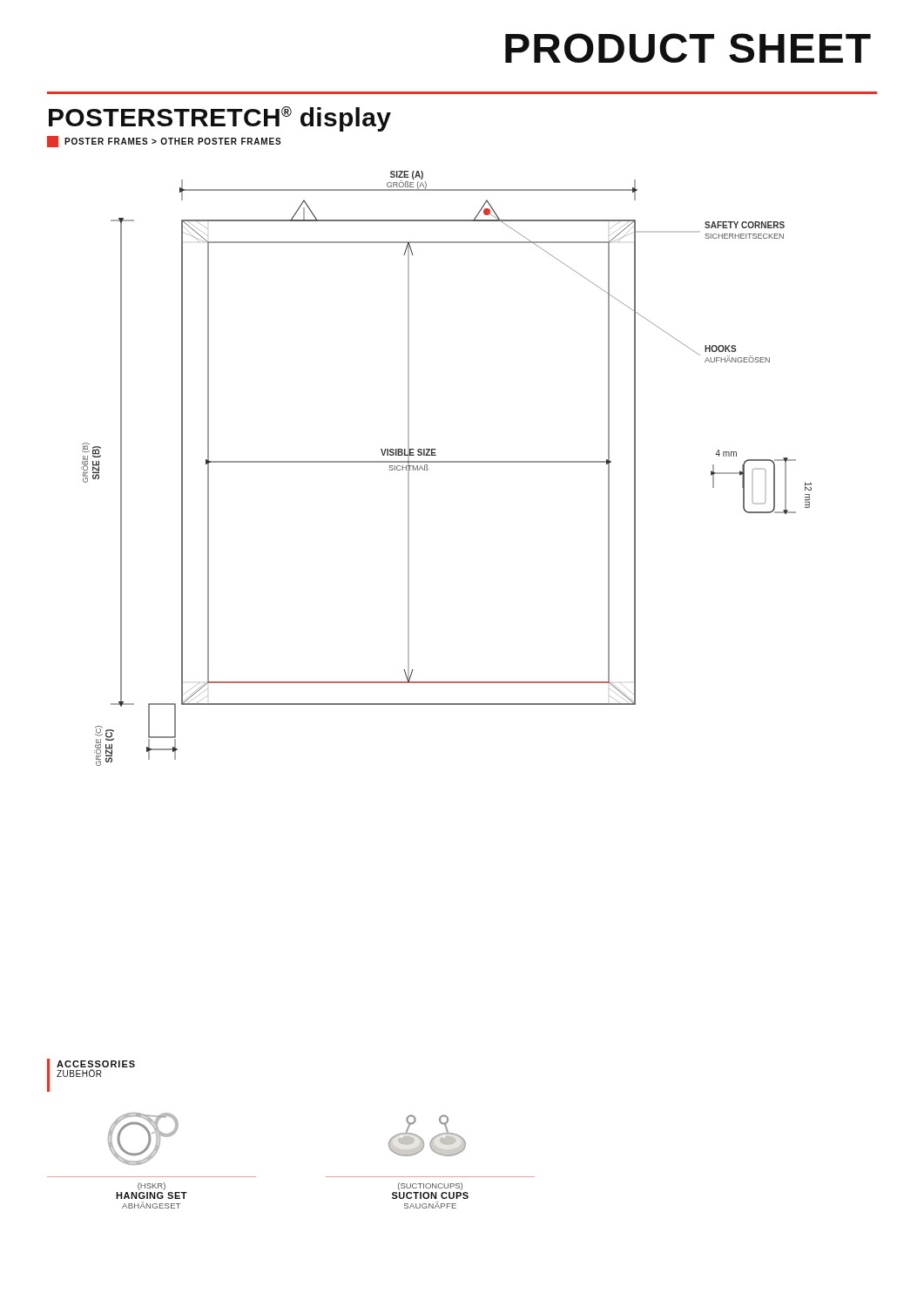Locate the section header that opens with "ACCESSORIES ZUBEHÖR (HSKR) HANGING"
This screenshot has width=924, height=1307.
click(462, 1134)
